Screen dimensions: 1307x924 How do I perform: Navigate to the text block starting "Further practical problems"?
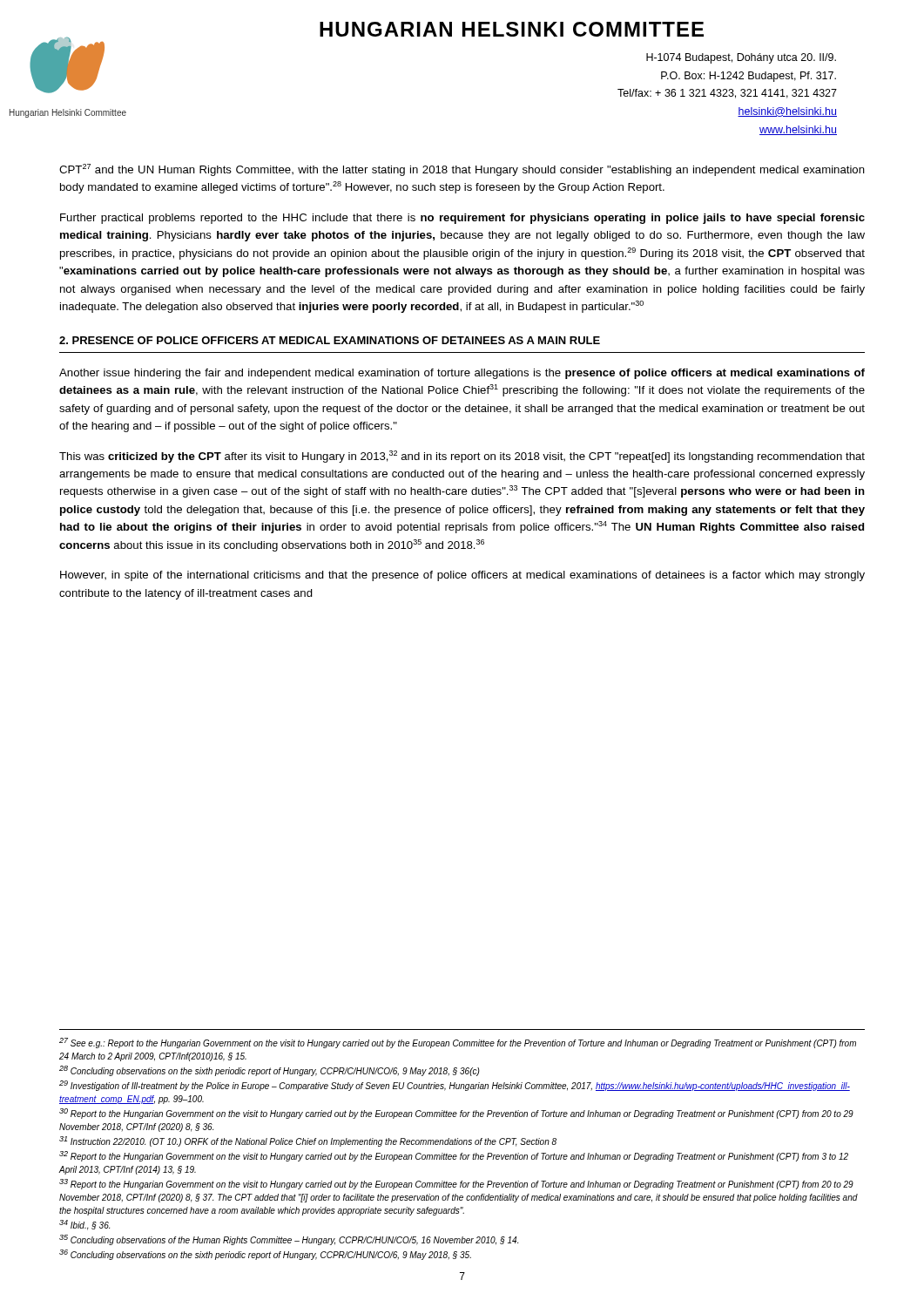pyautogui.click(x=462, y=262)
